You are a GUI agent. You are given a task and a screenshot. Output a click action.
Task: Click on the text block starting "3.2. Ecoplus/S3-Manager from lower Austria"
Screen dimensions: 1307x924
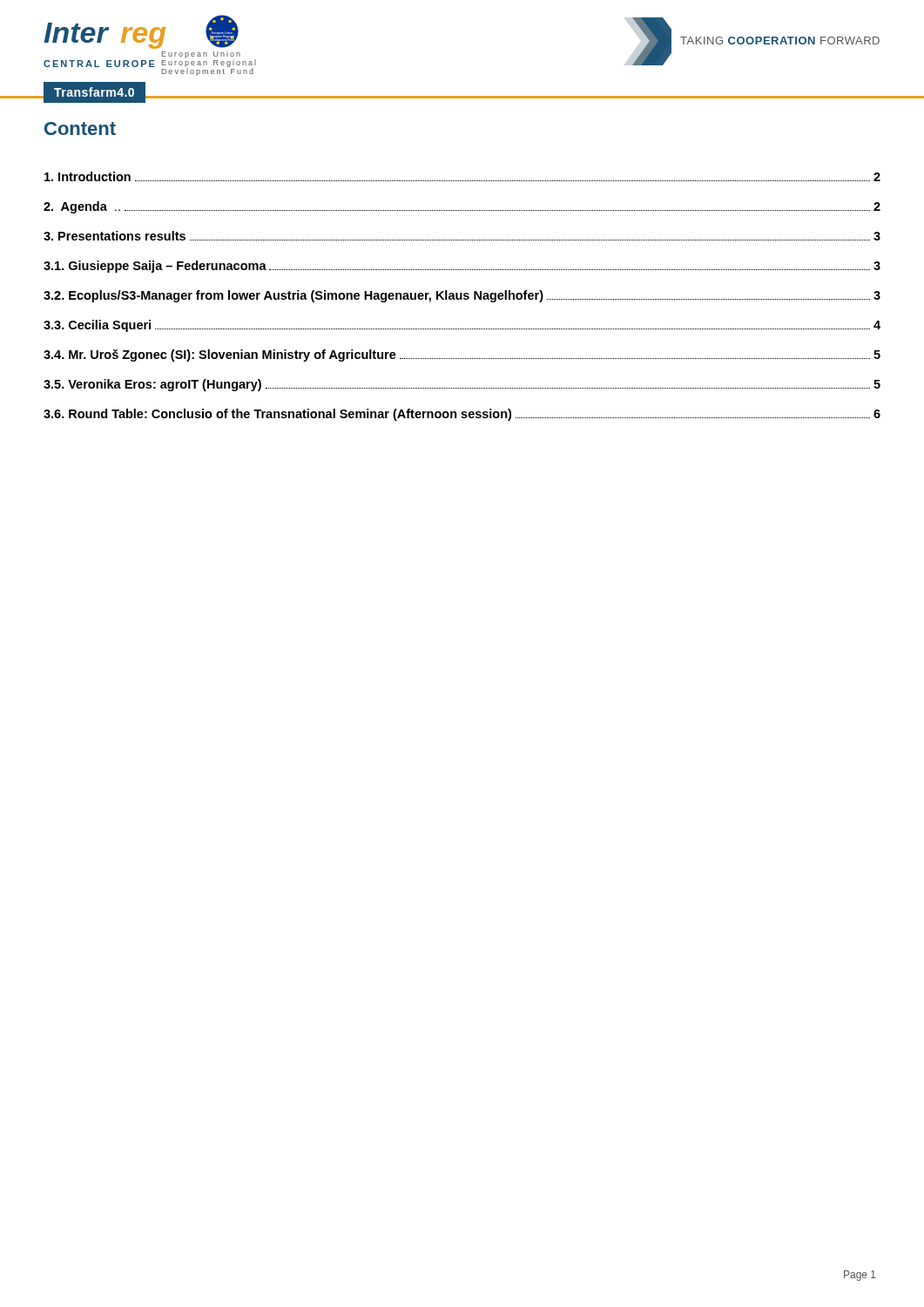[x=462, y=295]
